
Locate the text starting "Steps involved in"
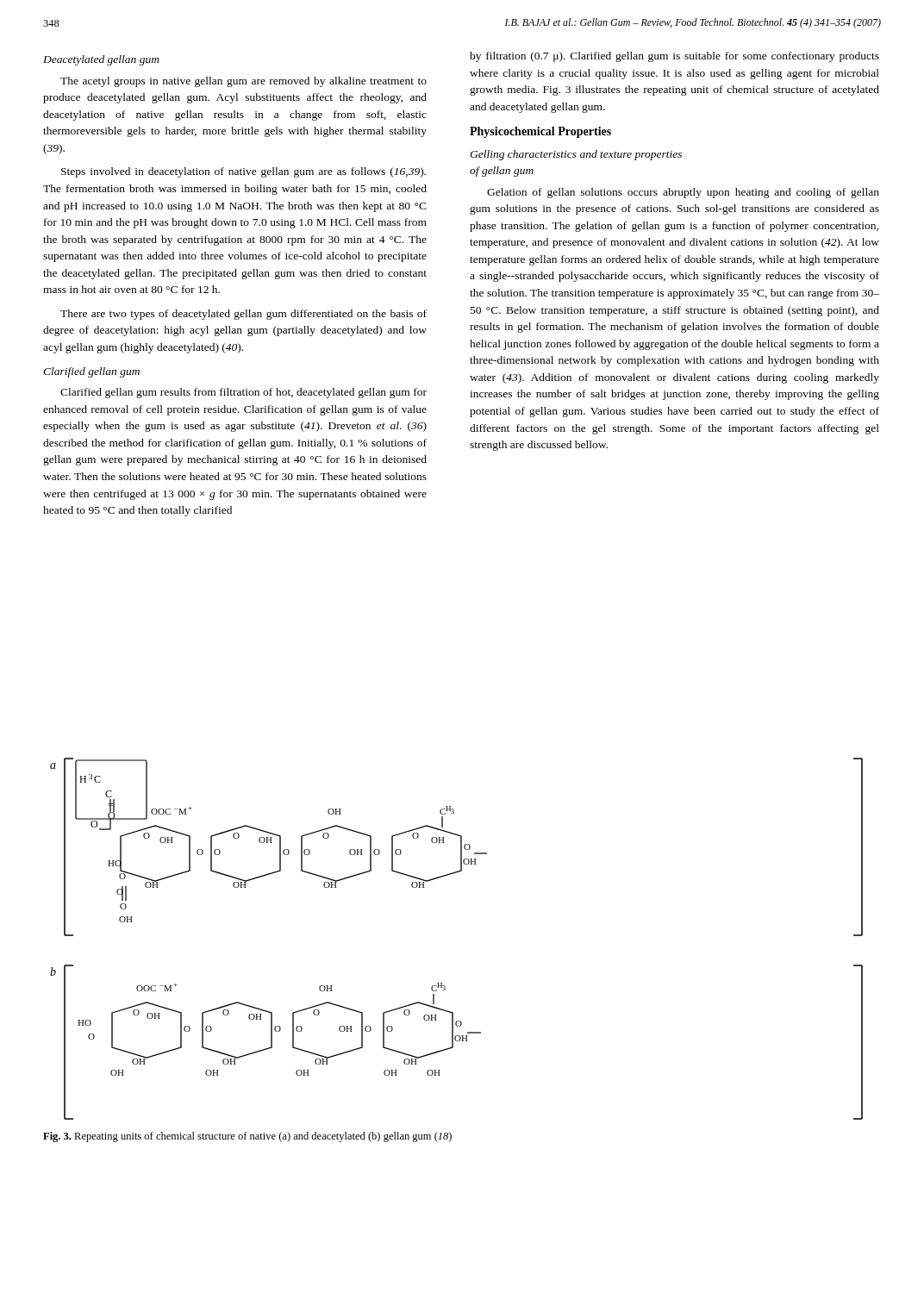point(235,231)
